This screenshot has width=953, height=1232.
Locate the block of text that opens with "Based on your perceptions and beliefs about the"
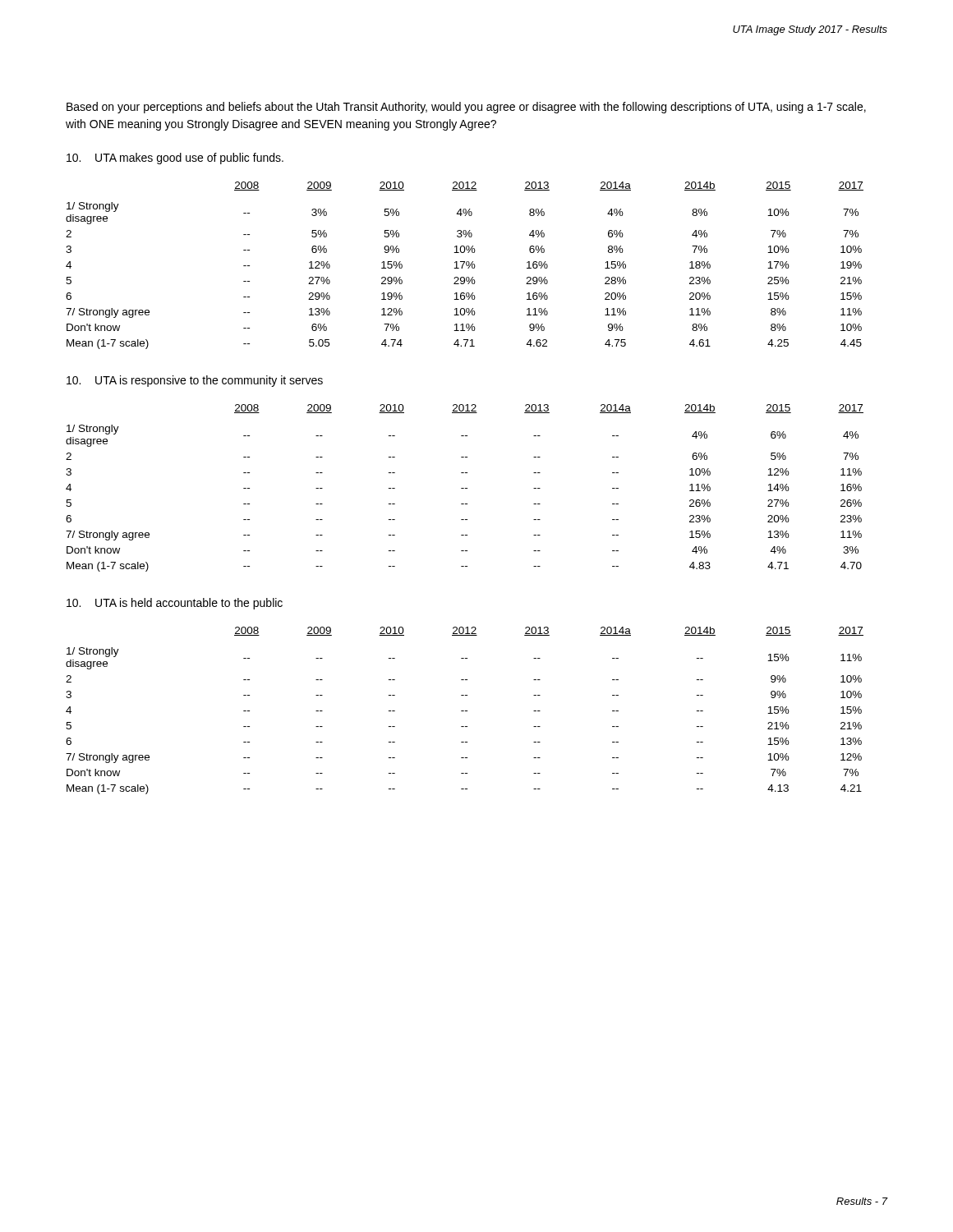(x=466, y=115)
